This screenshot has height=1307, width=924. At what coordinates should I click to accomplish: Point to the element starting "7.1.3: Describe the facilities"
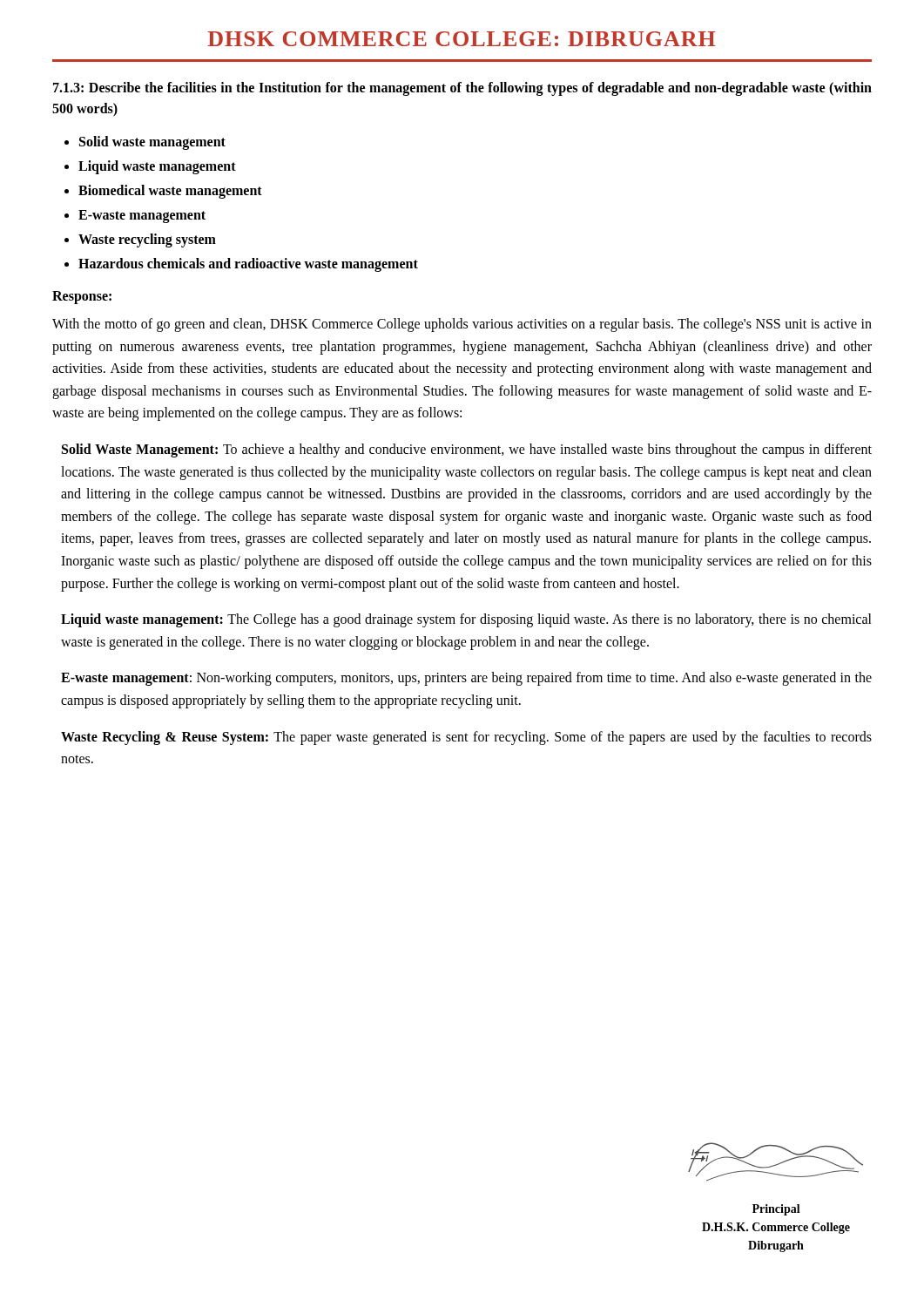(462, 98)
